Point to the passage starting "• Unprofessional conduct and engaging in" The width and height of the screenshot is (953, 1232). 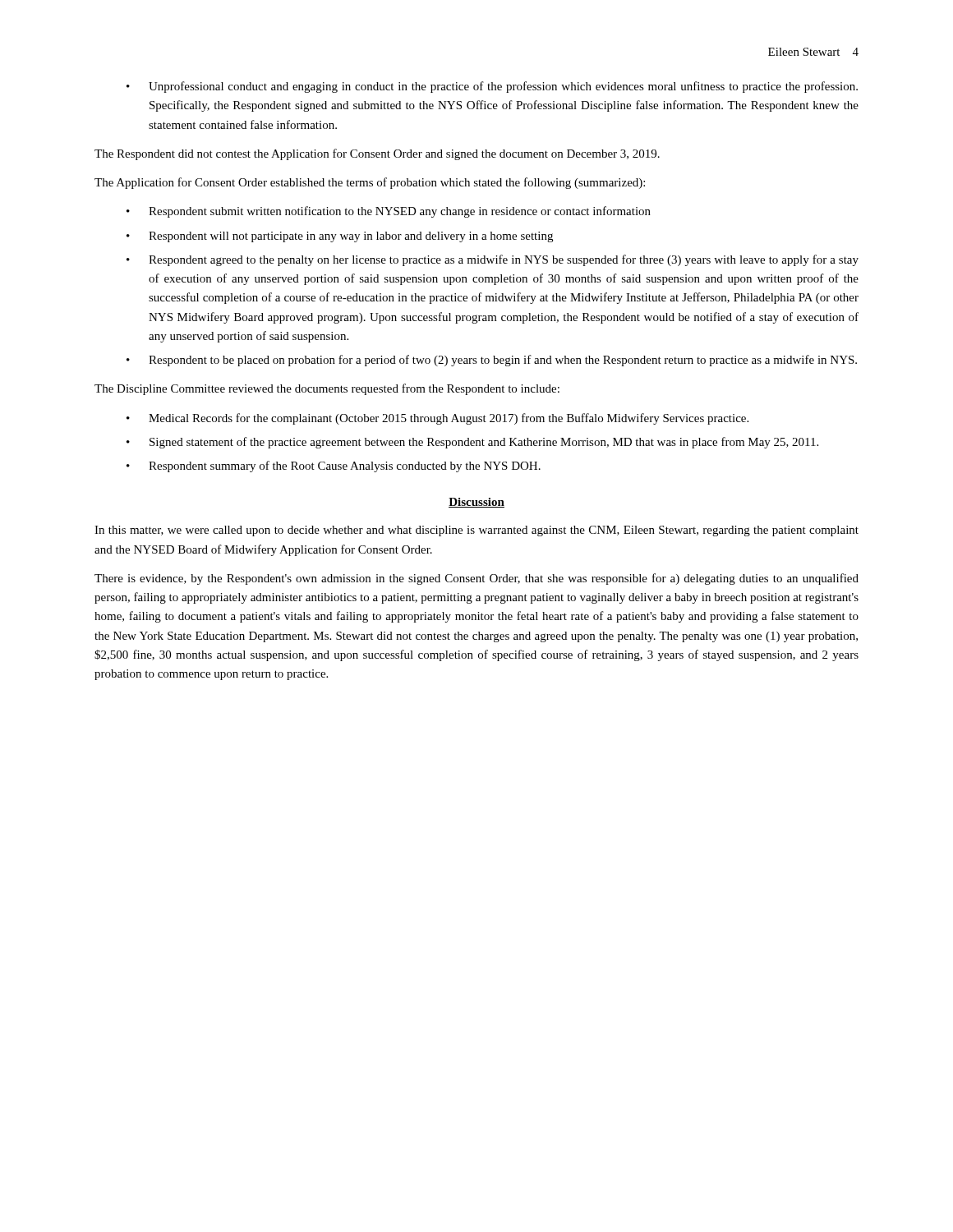coord(492,106)
